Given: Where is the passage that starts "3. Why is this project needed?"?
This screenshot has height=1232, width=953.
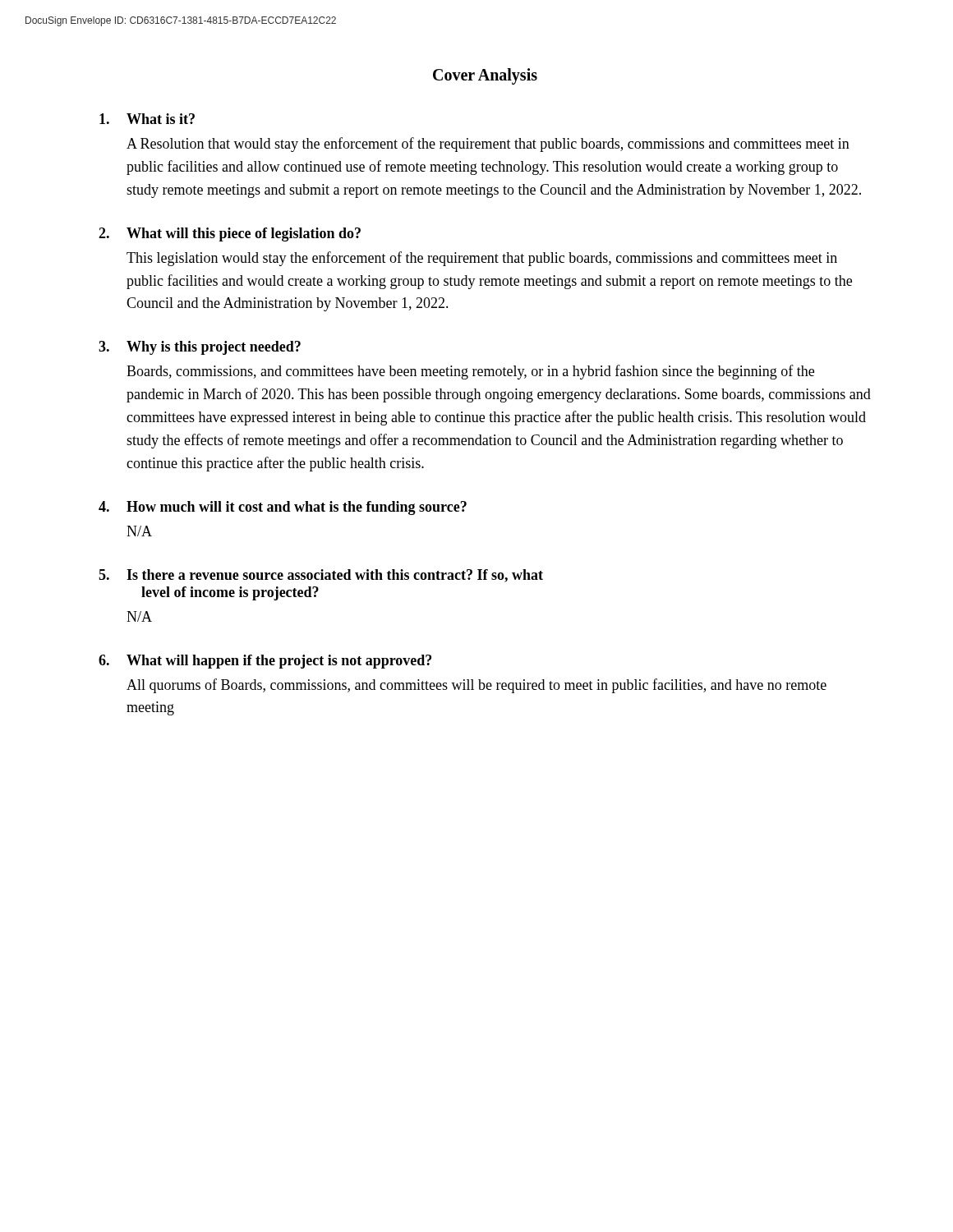Looking at the screenshot, I should pos(485,407).
